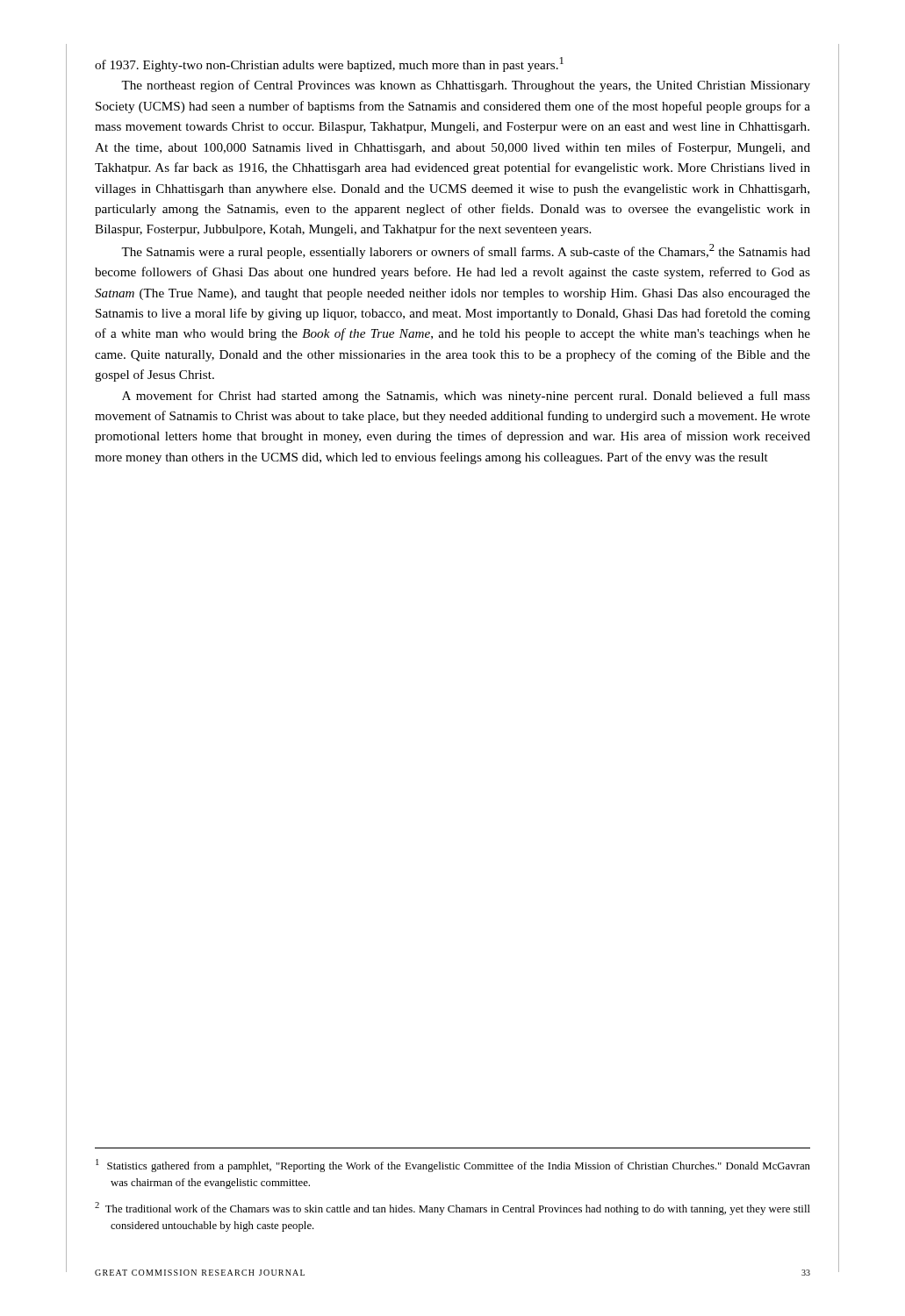Screen dimensions: 1316x905
Task: Select the footnote that reads "1 Statistics gathered from a pamphlet,"
Action: pyautogui.click(x=452, y=1173)
